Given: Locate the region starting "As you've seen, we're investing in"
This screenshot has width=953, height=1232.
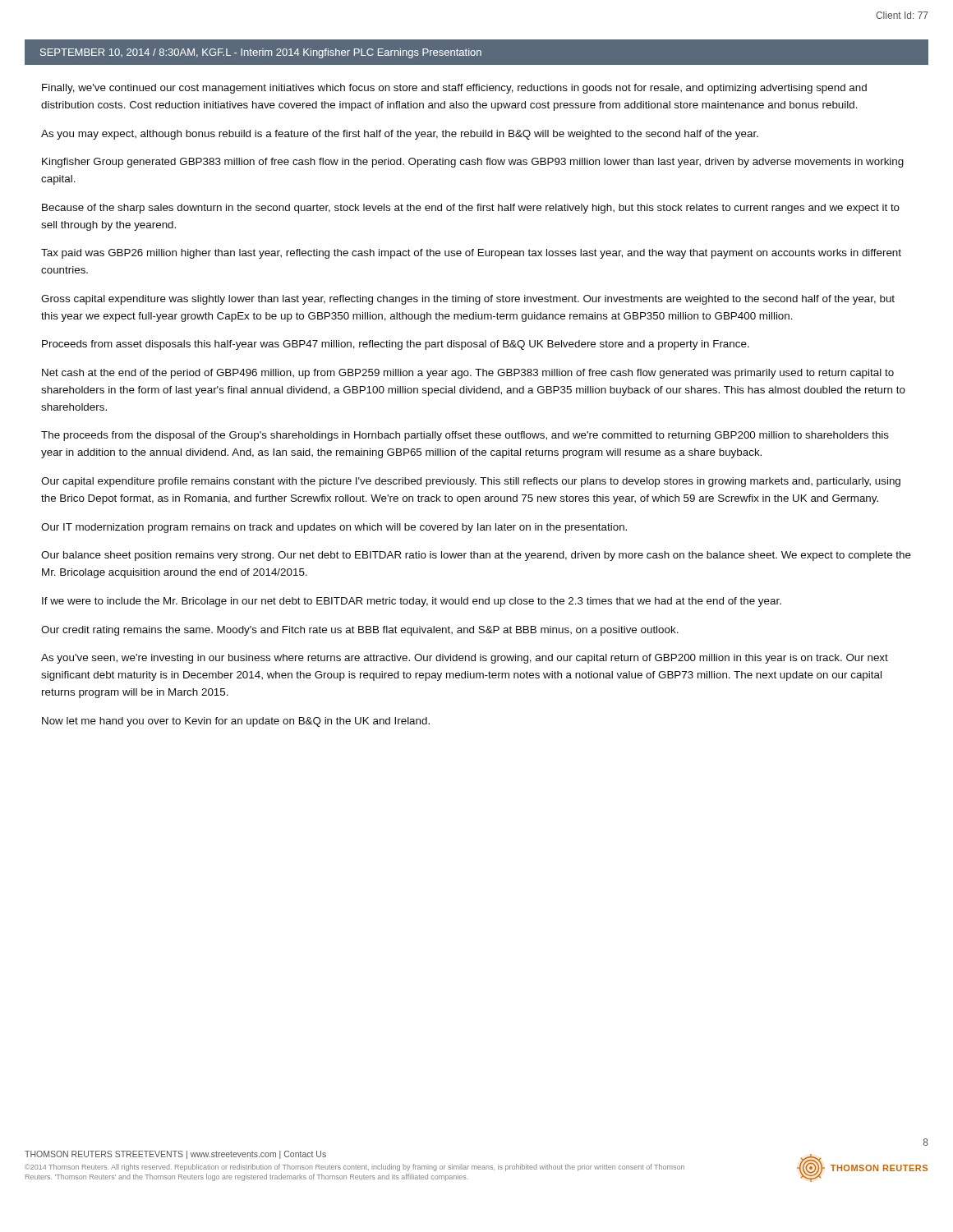Looking at the screenshot, I should point(464,675).
